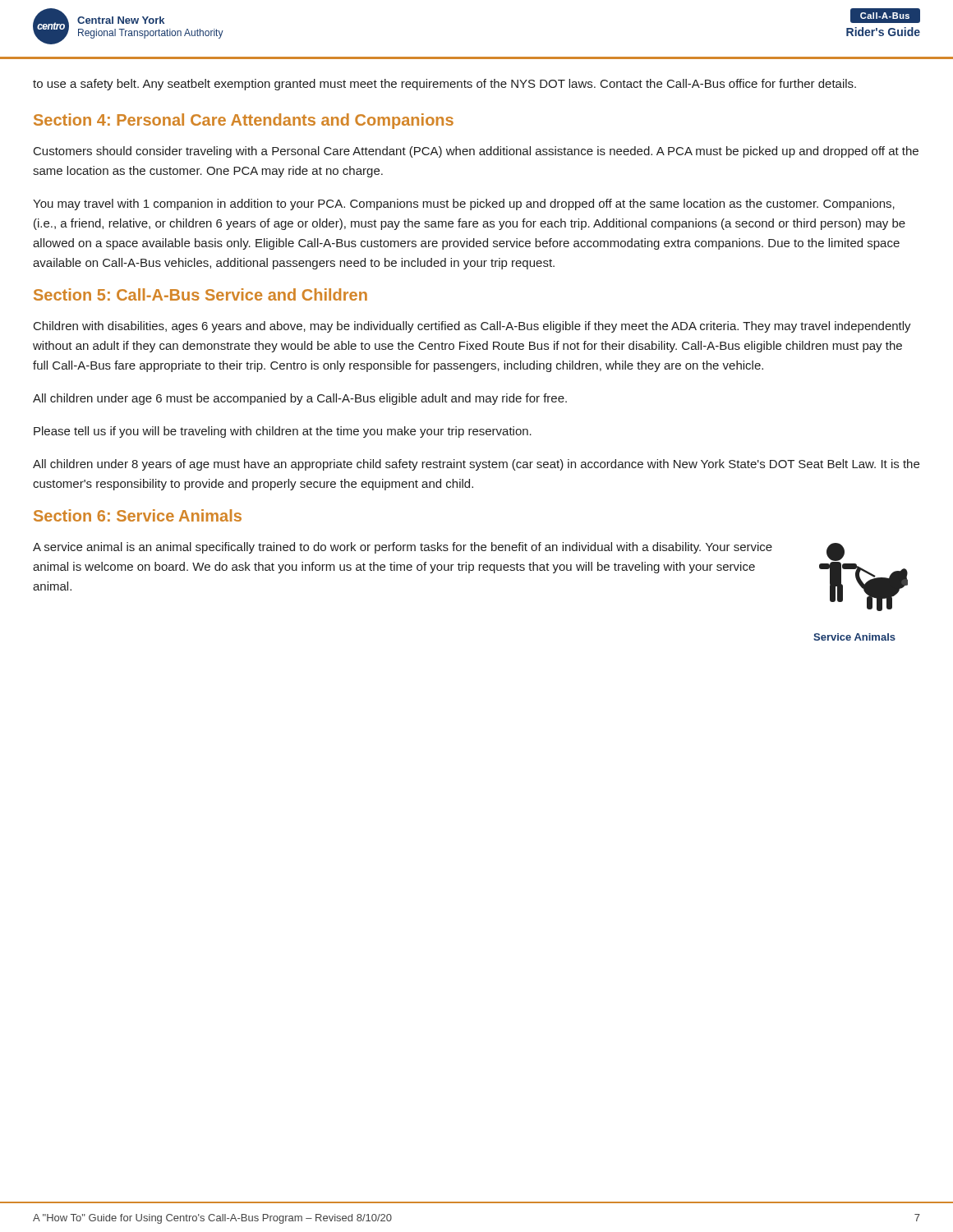
Task: Where is the passage that starts "All children under age 6"?
Action: pyautogui.click(x=300, y=398)
